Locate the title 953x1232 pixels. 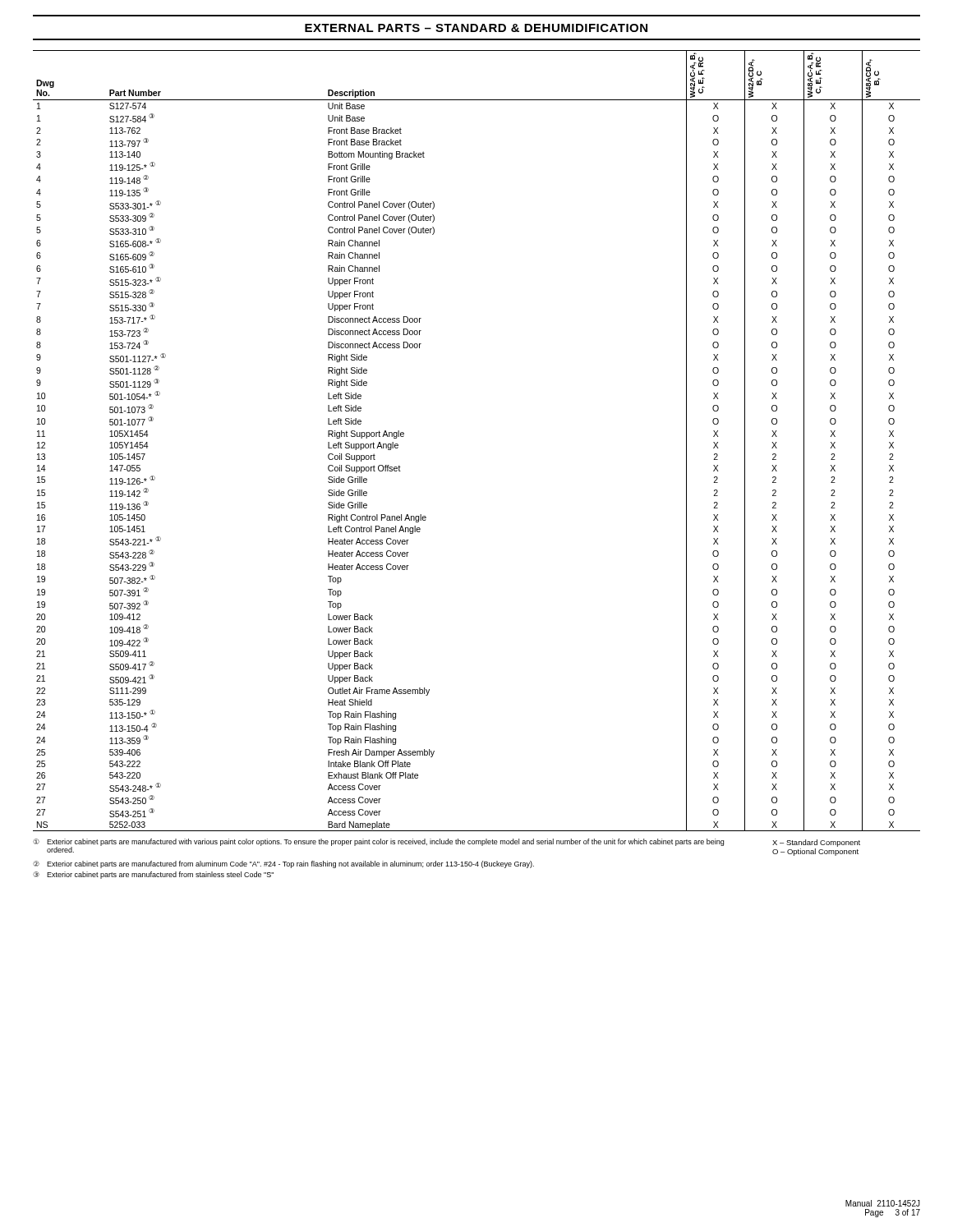476,28
